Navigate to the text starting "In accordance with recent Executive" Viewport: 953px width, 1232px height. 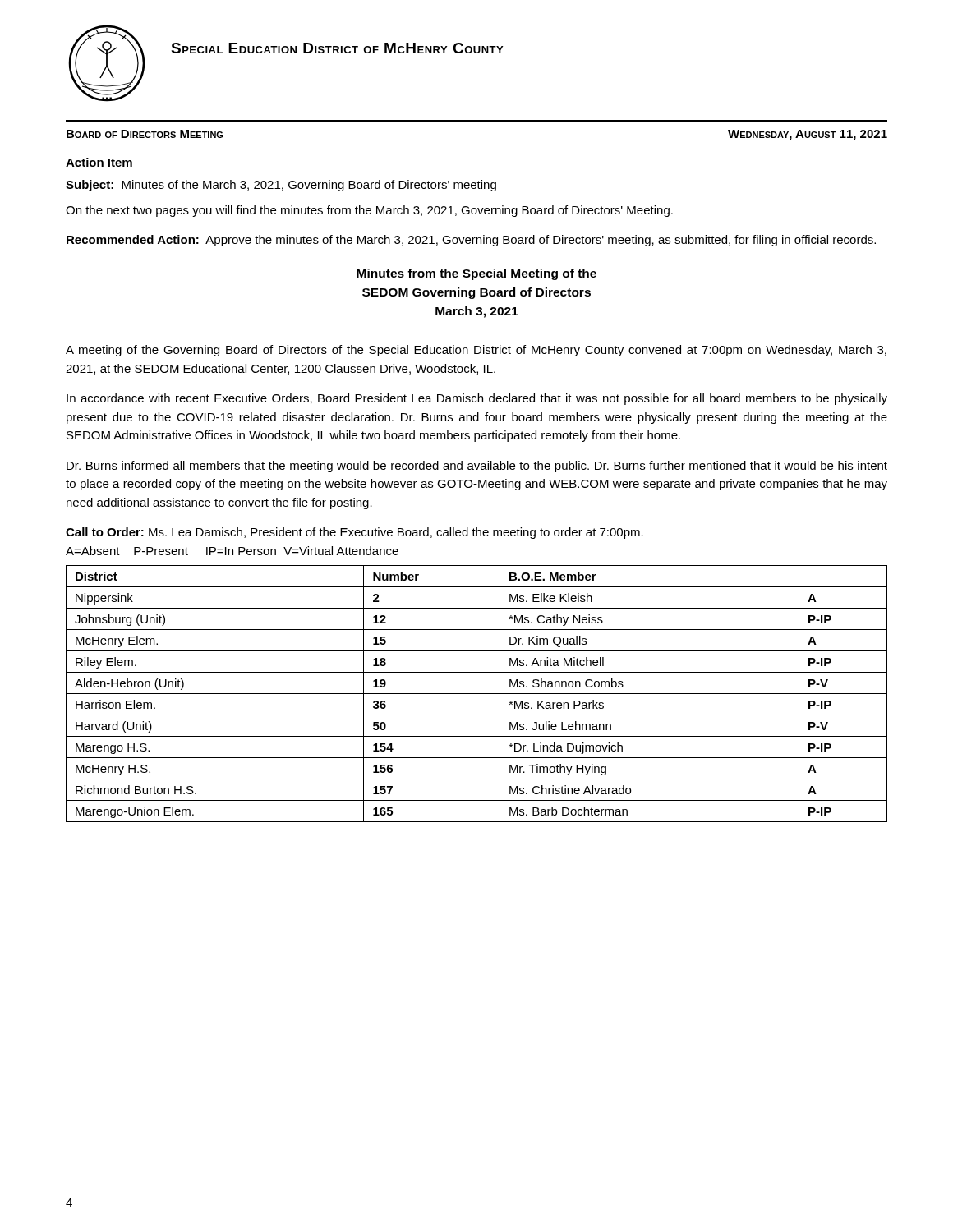(476, 417)
